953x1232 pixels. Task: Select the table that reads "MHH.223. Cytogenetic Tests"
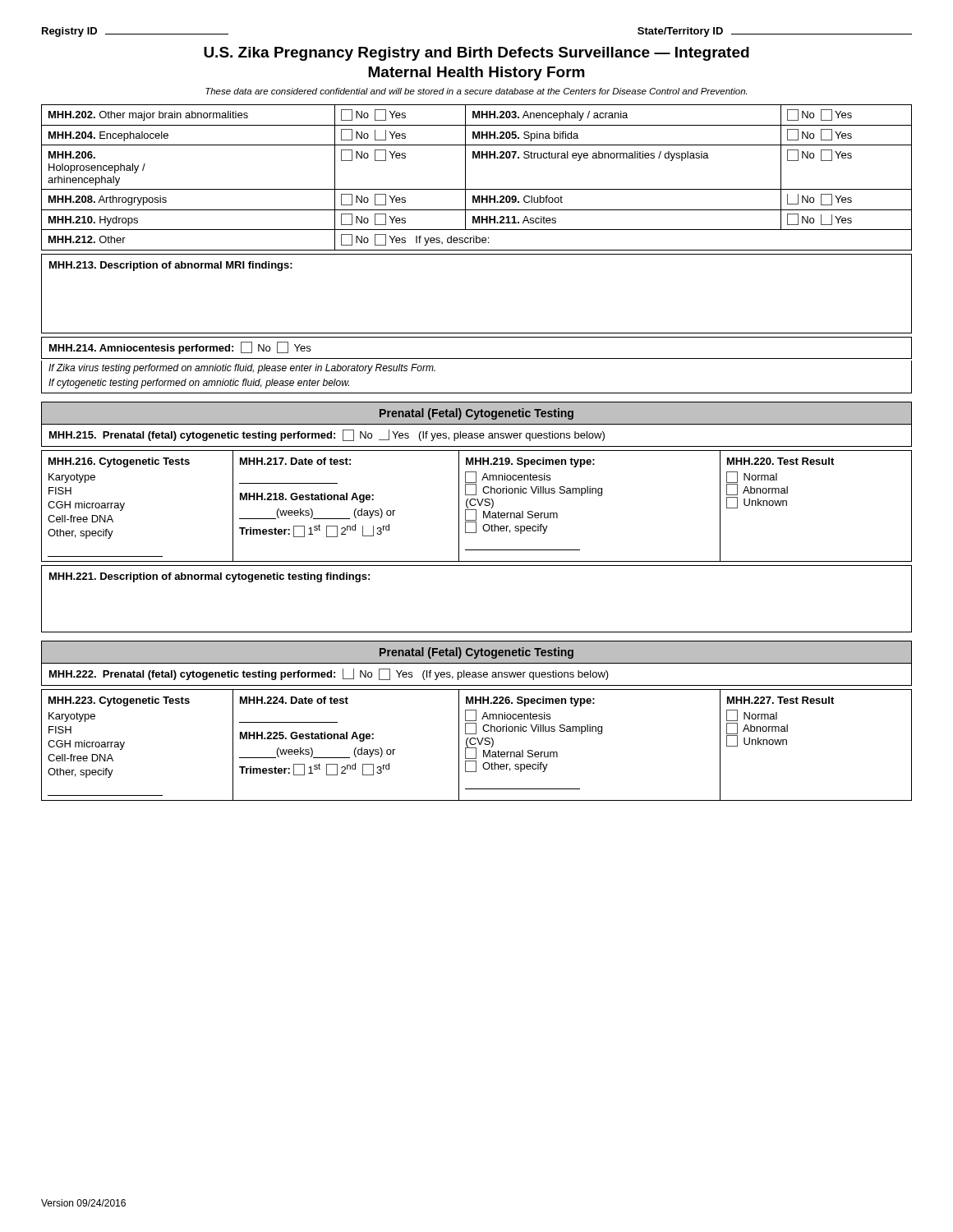[x=476, y=745]
